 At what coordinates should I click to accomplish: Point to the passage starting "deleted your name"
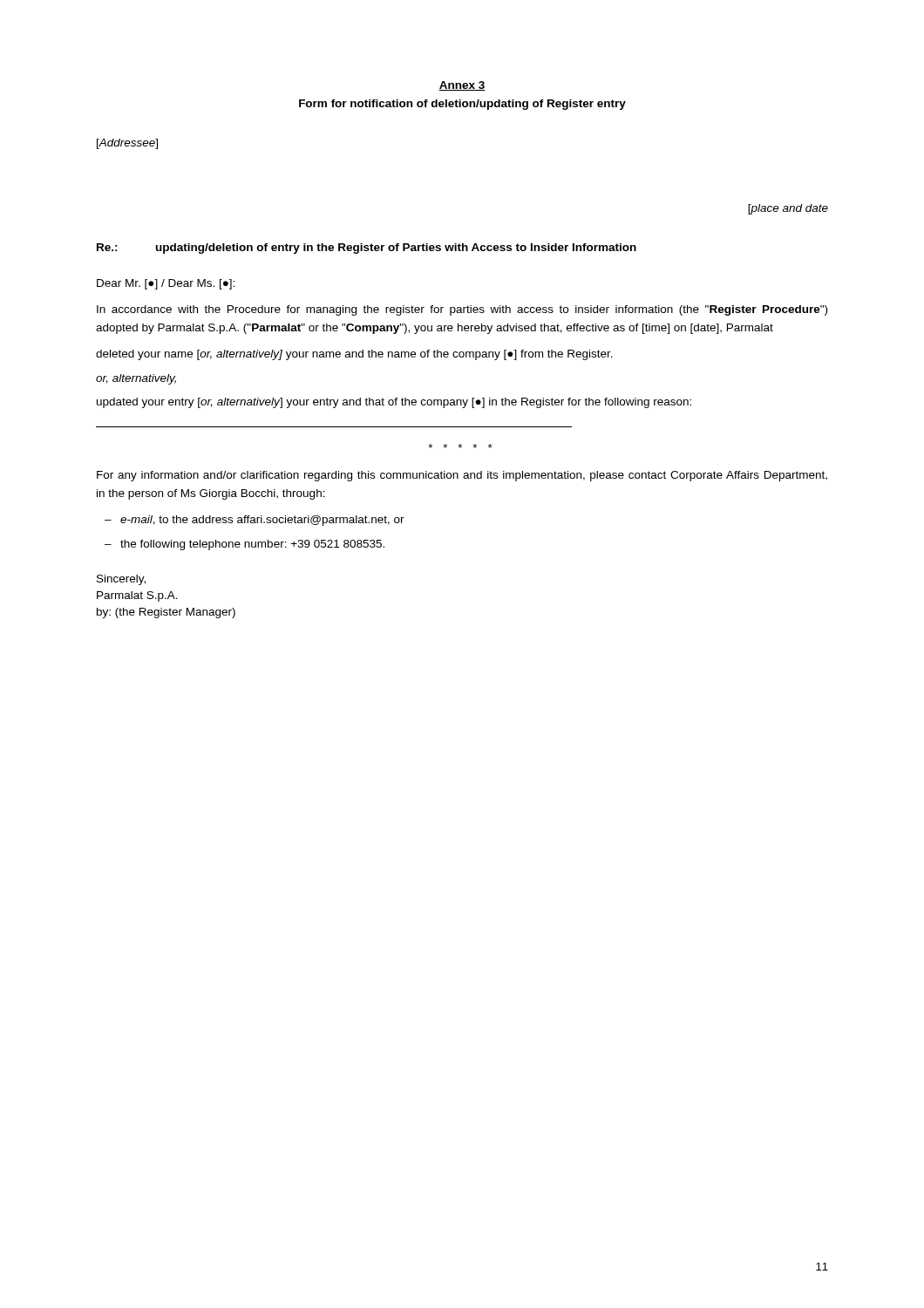tap(355, 353)
